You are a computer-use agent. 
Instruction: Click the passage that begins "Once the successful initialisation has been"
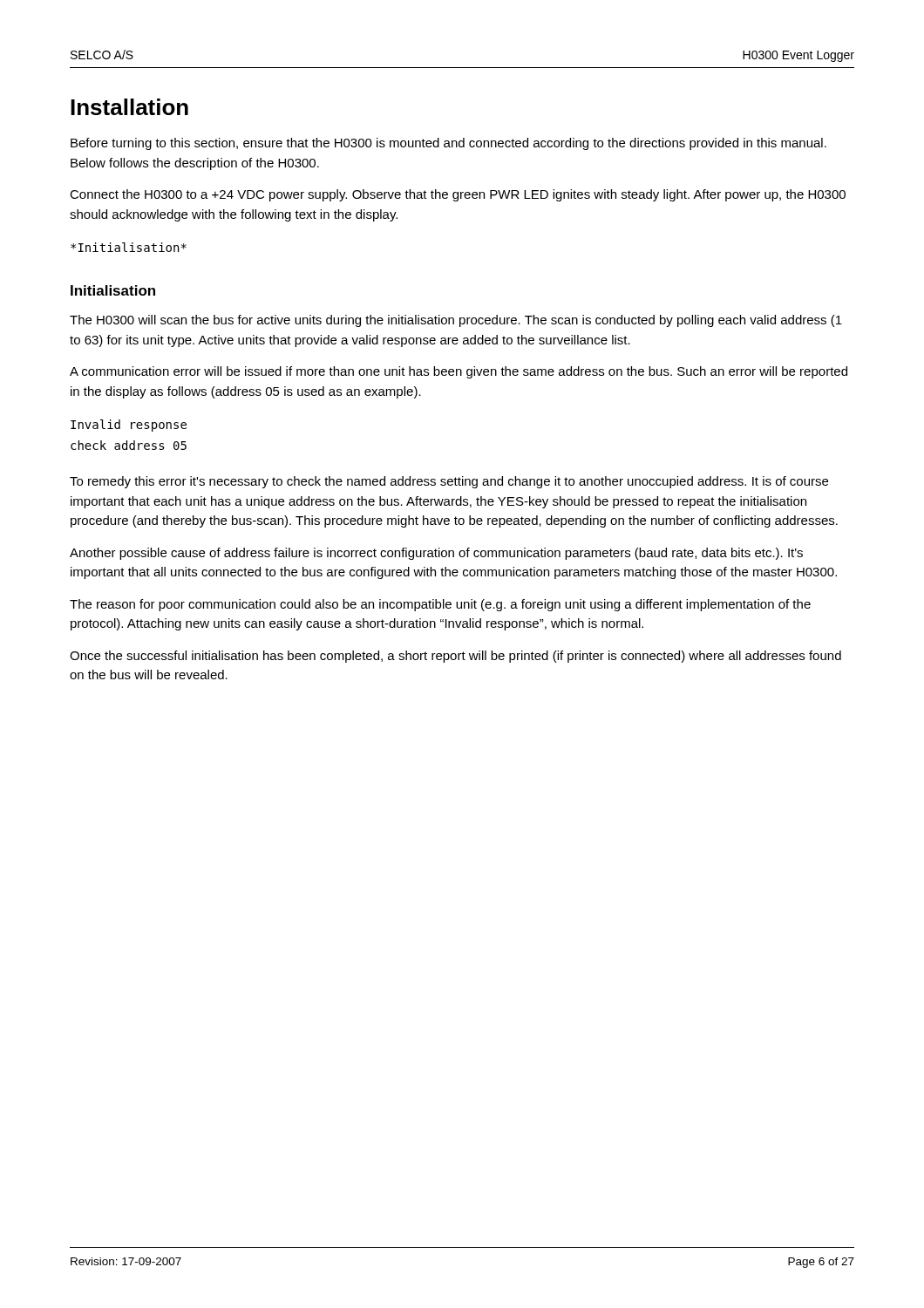pyautogui.click(x=456, y=665)
